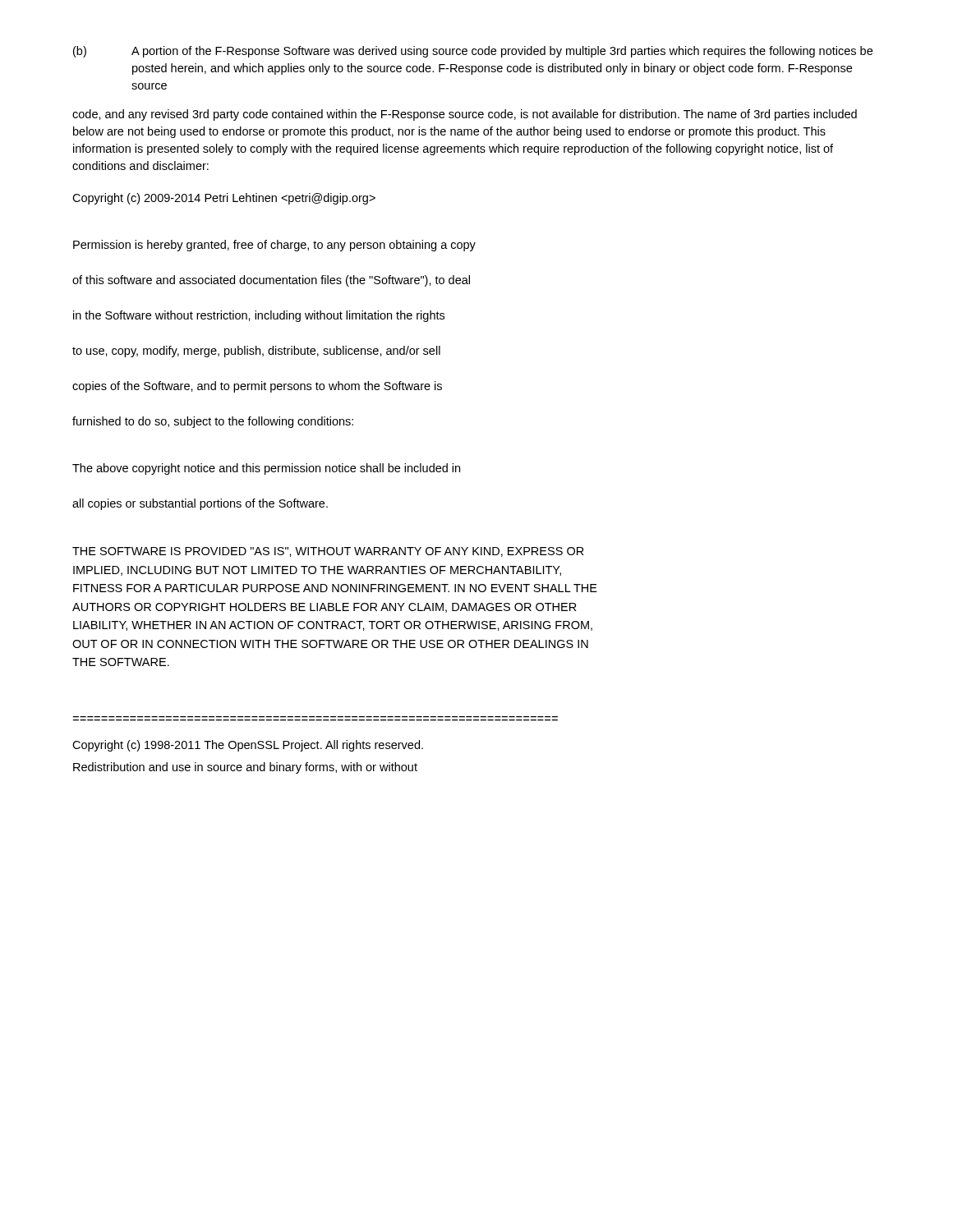Point to the text block starting "THE SOFTWARE IS"
The height and width of the screenshot is (1232, 953).
click(x=335, y=607)
